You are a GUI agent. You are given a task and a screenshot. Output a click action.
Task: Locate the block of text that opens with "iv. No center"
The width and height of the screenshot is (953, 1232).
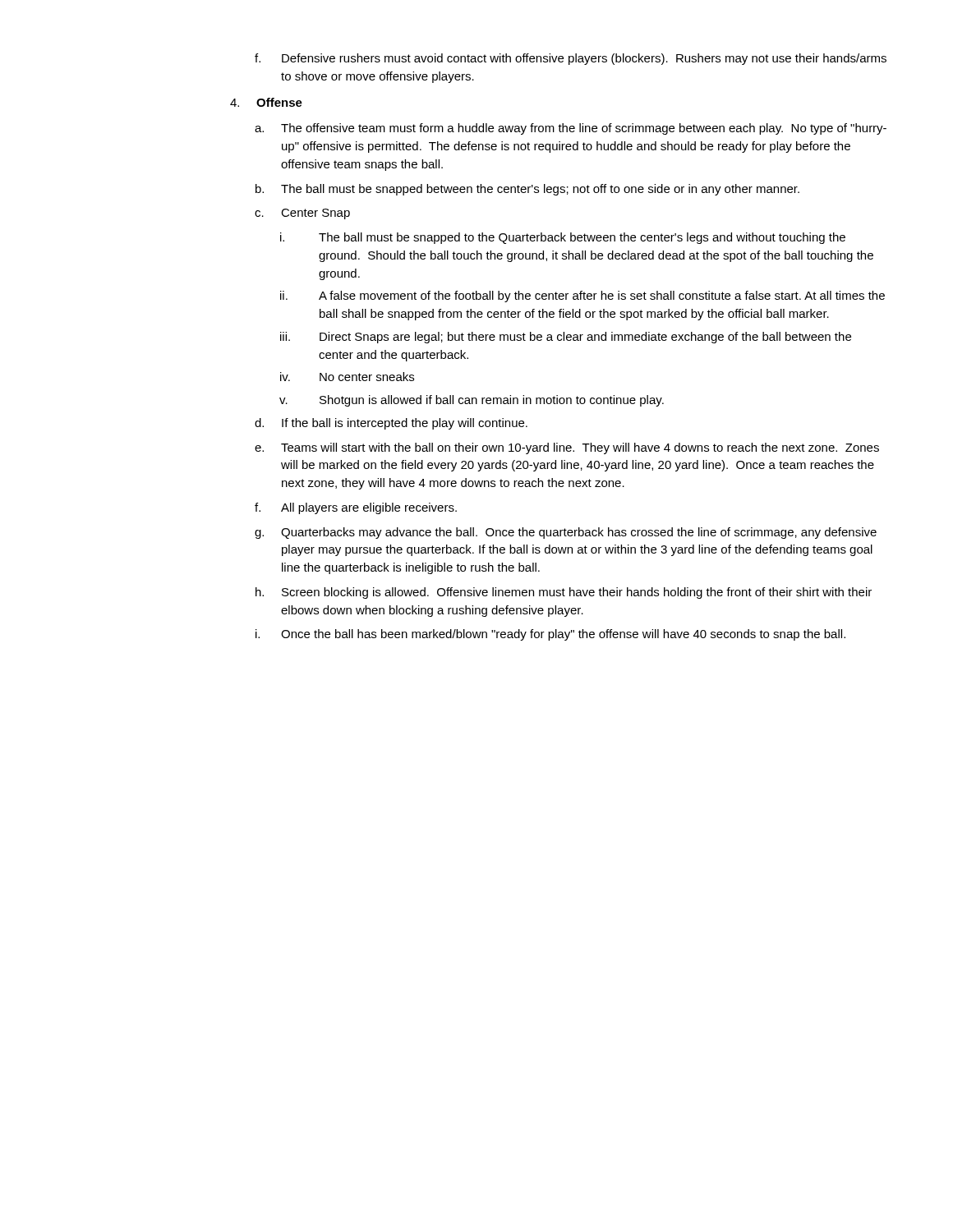pyautogui.click(x=347, y=377)
